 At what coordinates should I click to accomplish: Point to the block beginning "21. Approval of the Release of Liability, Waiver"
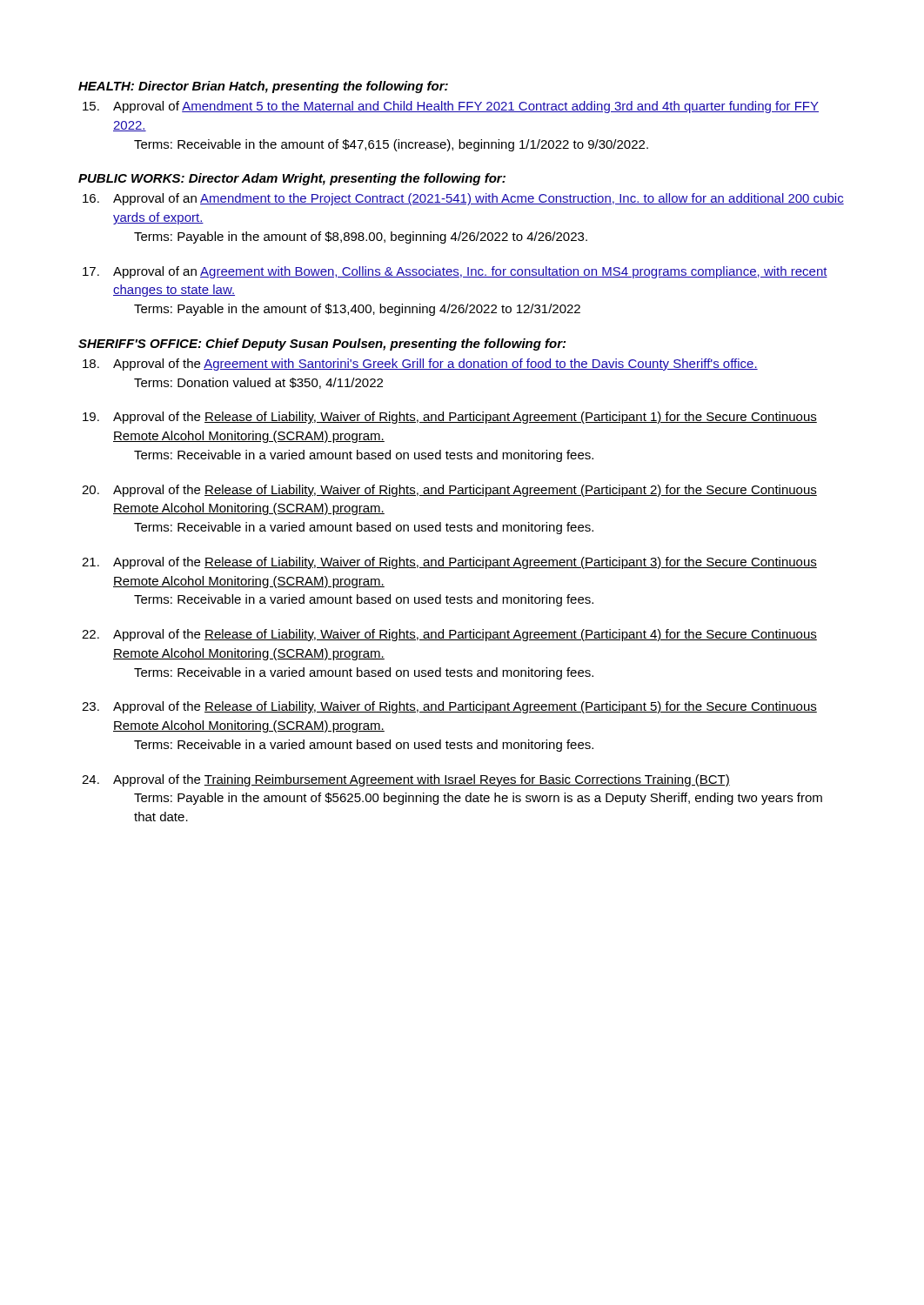click(x=449, y=563)
